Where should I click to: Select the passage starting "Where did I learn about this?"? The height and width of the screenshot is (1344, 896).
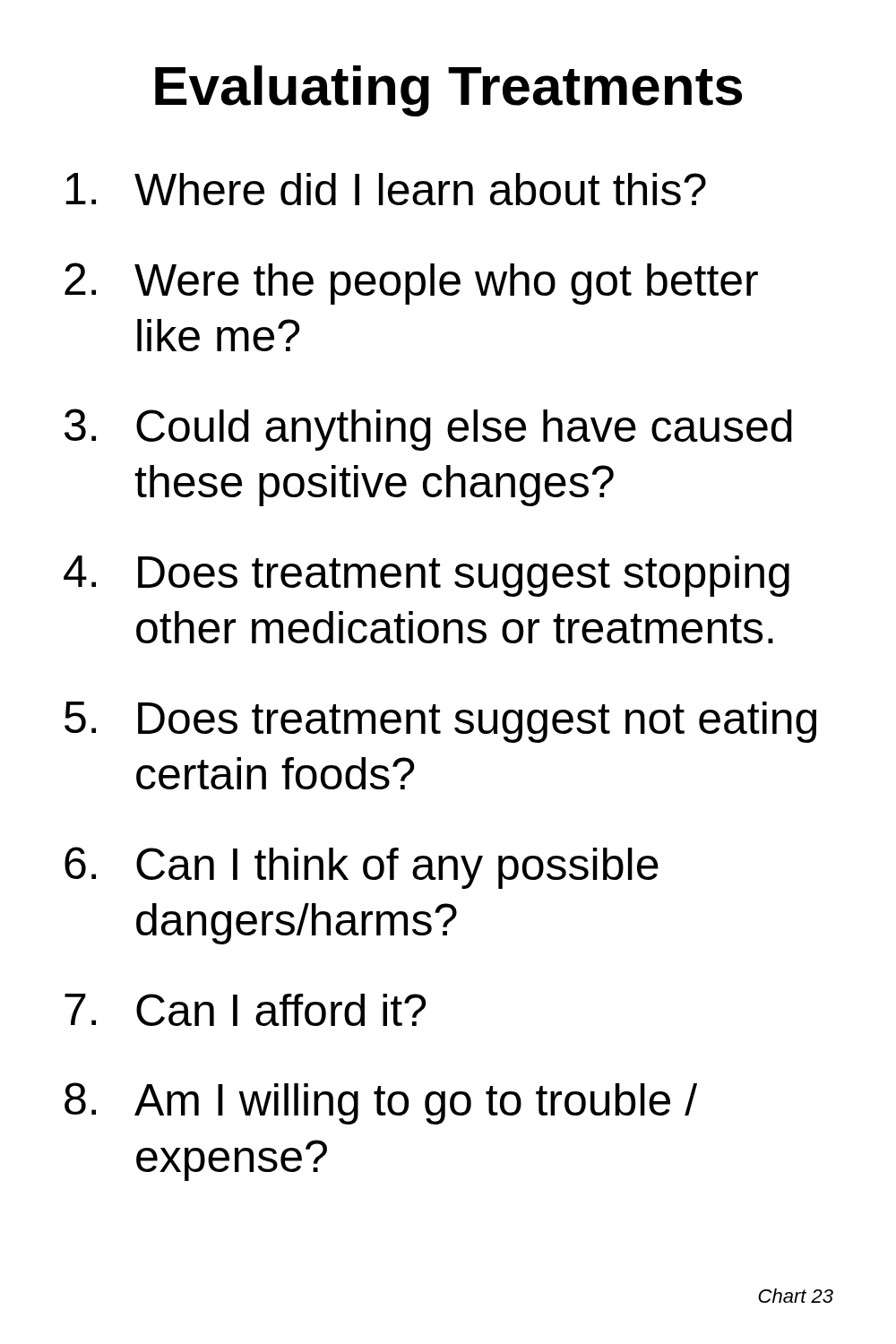click(x=385, y=190)
